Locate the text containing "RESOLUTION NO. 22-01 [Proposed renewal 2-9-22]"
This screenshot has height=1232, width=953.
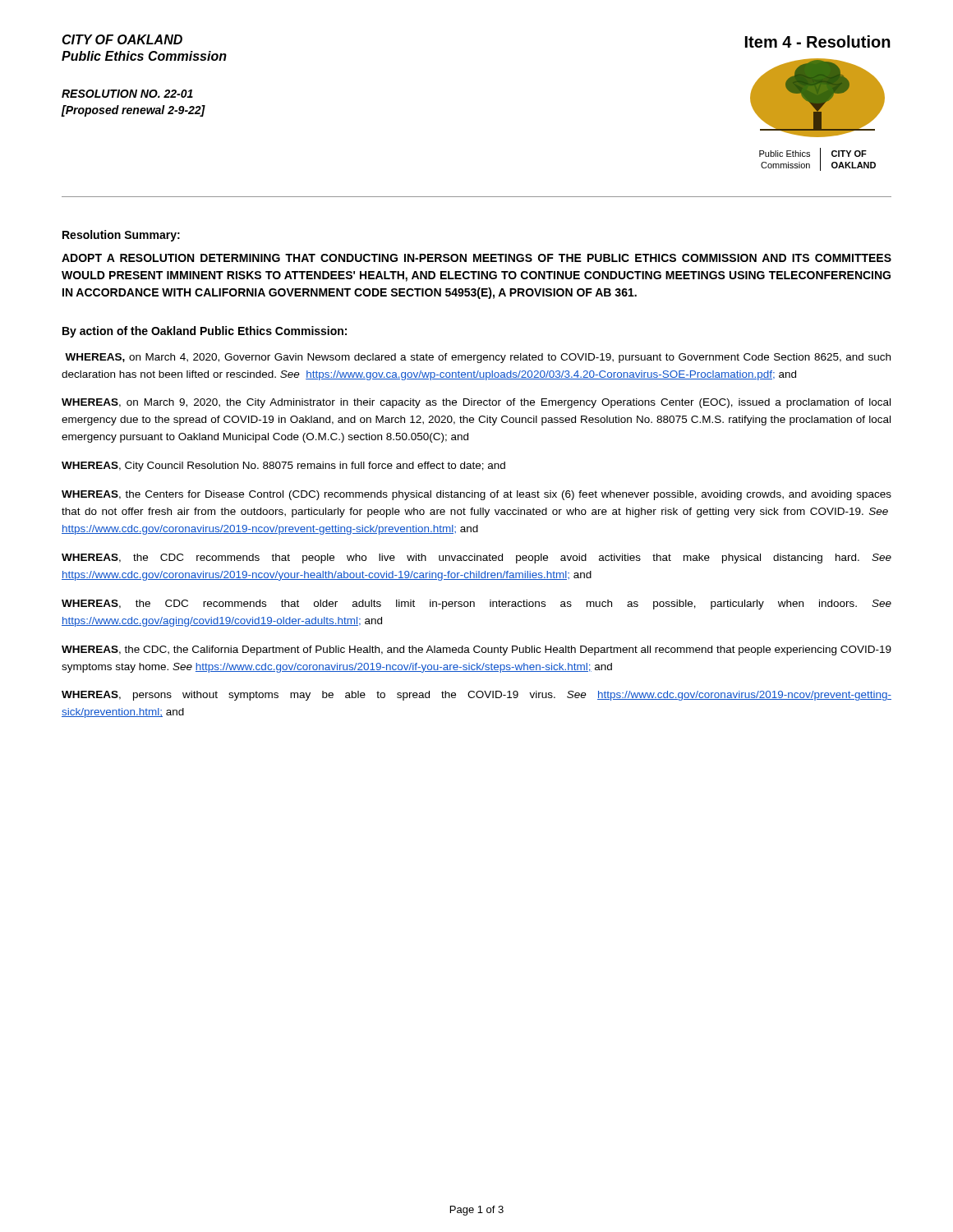(127, 94)
